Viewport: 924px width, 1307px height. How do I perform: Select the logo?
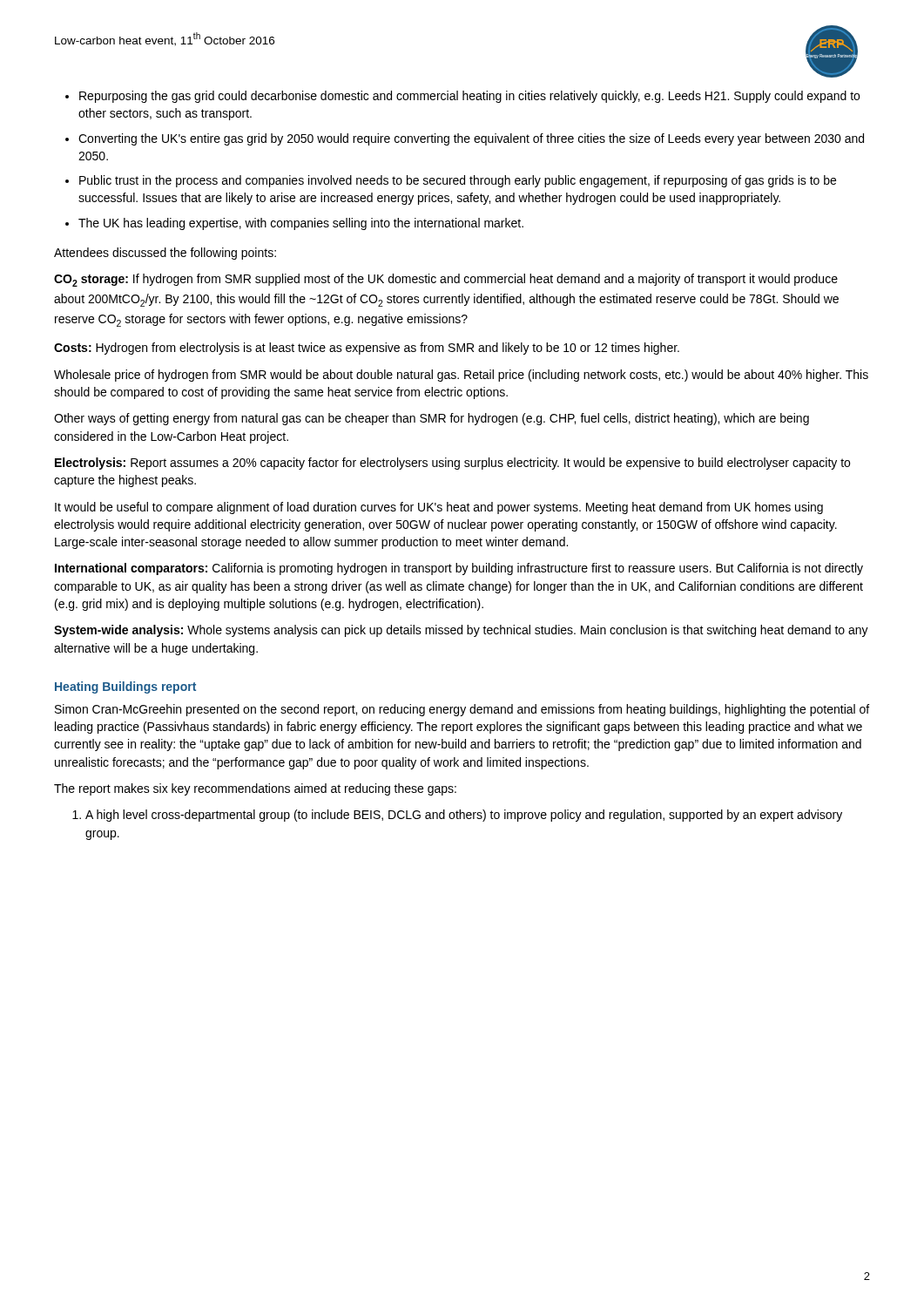(832, 51)
